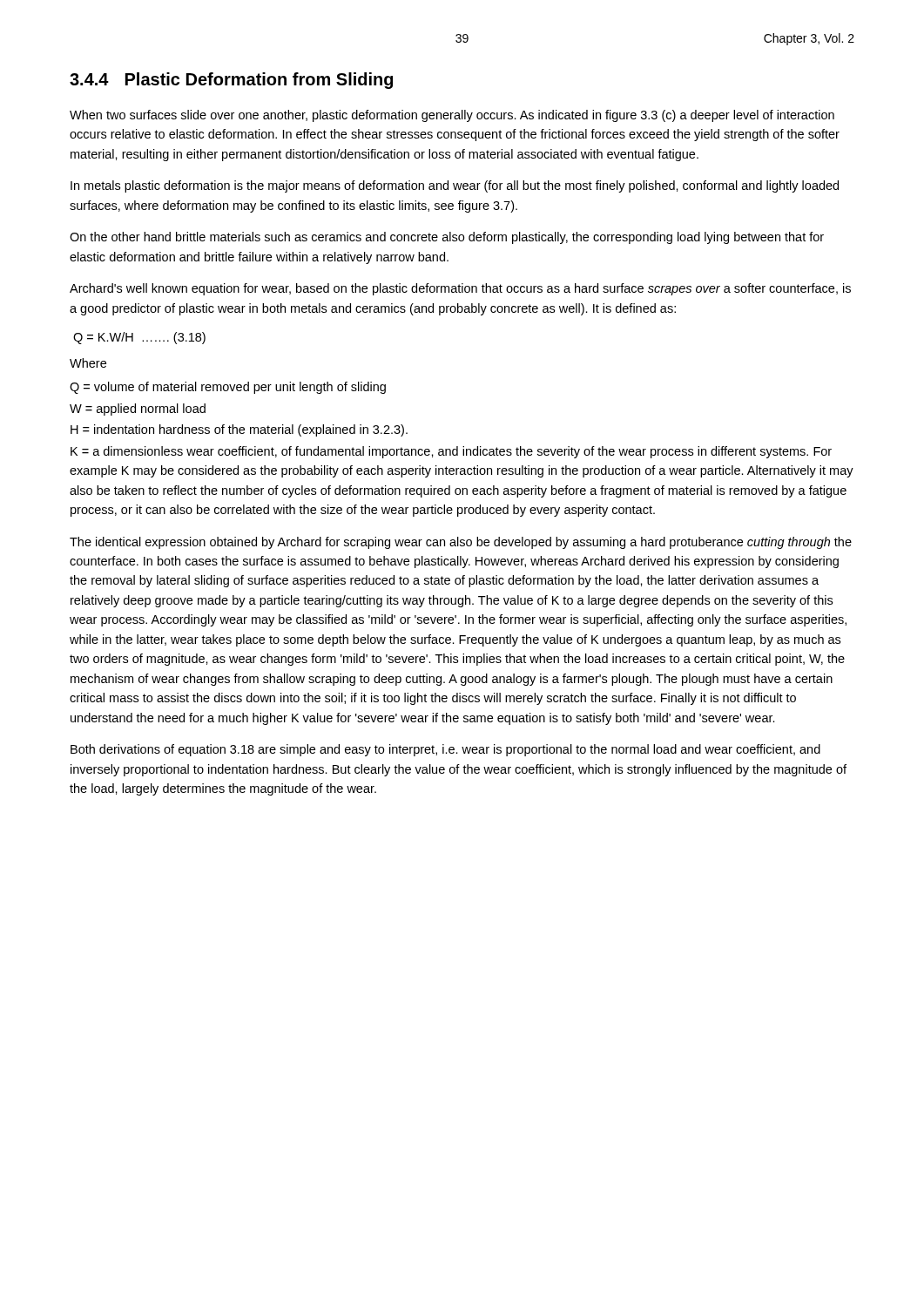The image size is (924, 1307).
Task: Select the element starting "In metals plastic deformation is the"
Action: (x=455, y=196)
